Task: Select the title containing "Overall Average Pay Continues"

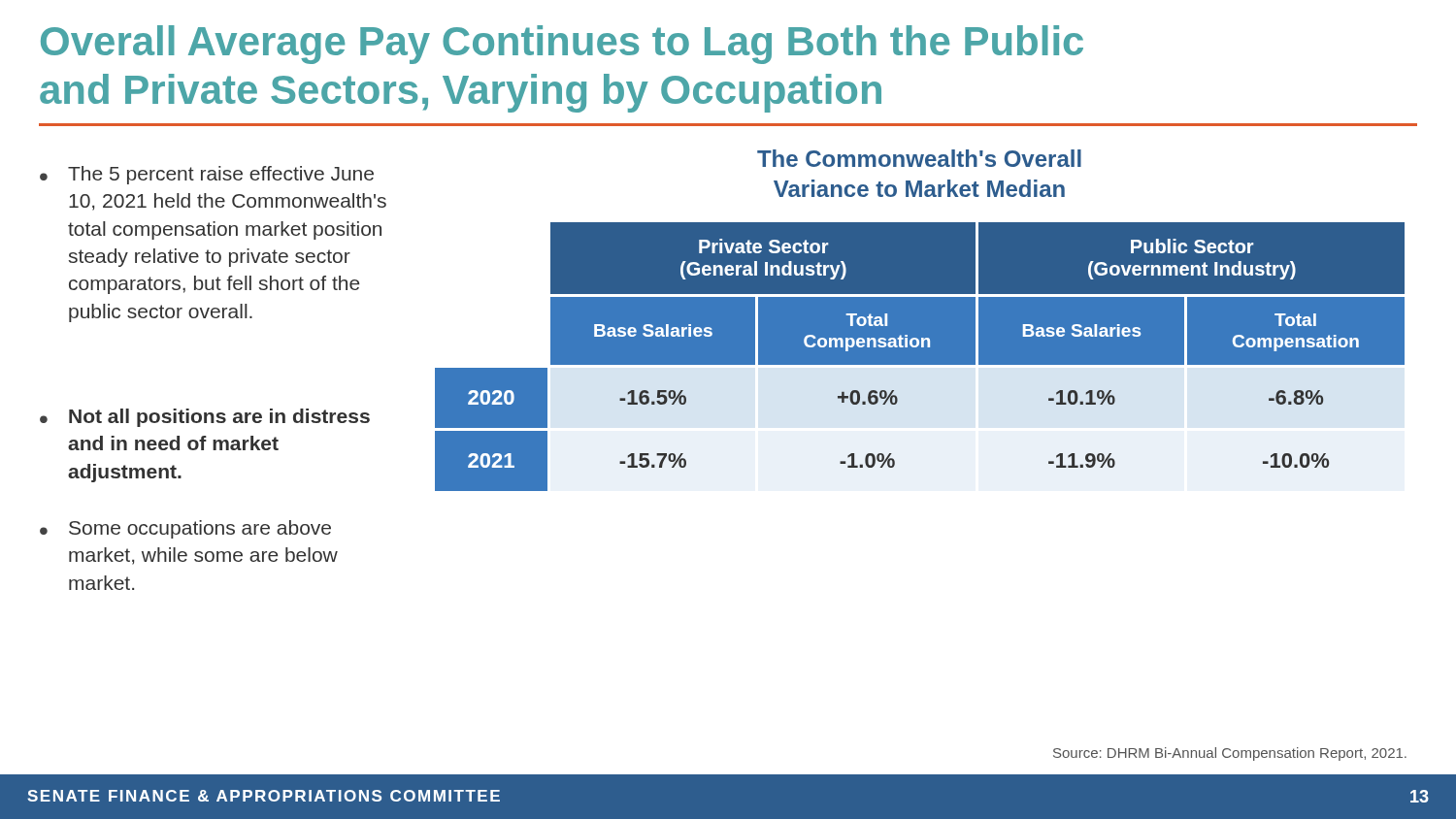Action: [x=728, y=72]
